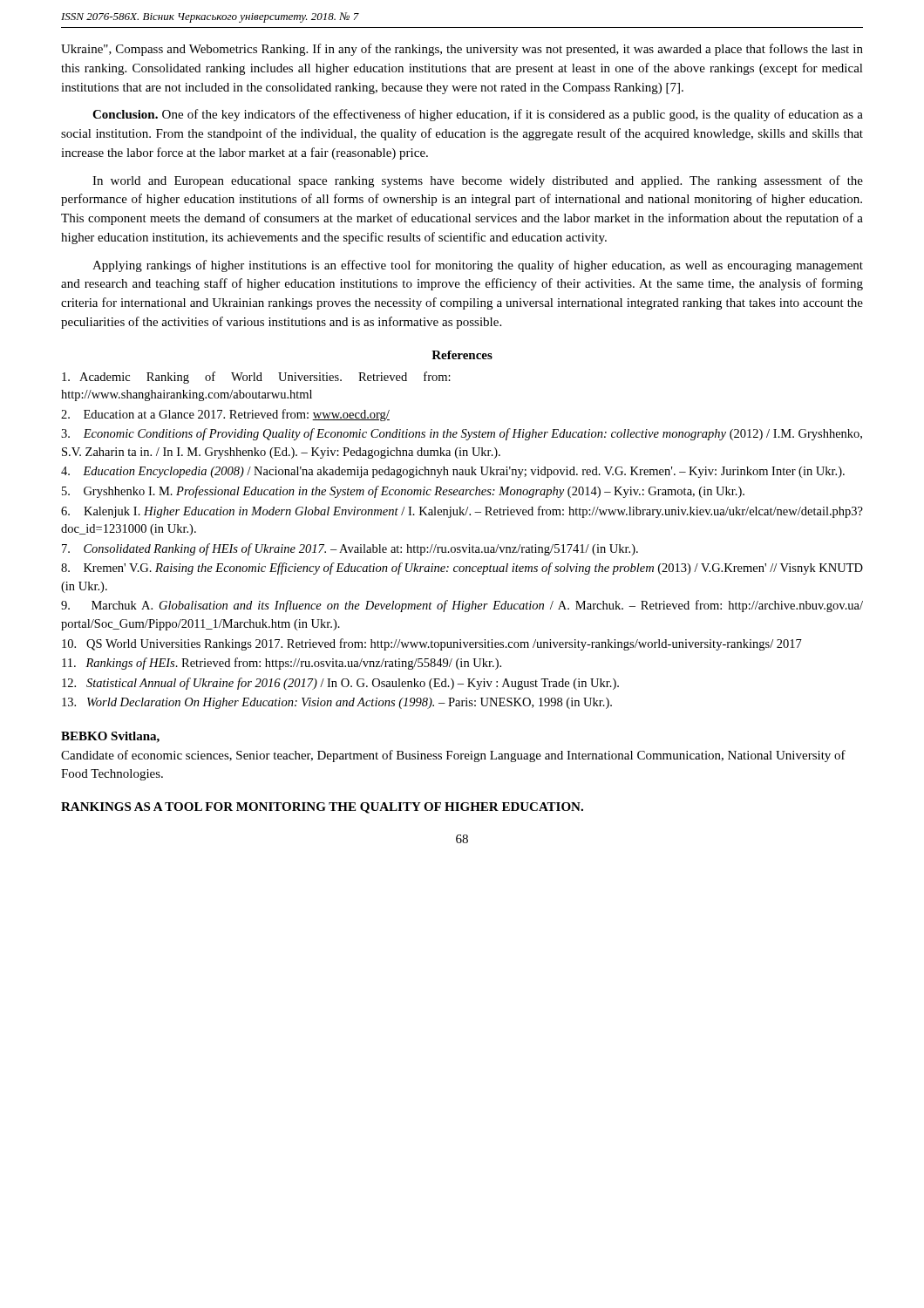Locate the list item that reads "11. Rankings of HEIs. Retrieved from:"
This screenshot has height=1308, width=924.
(x=282, y=663)
